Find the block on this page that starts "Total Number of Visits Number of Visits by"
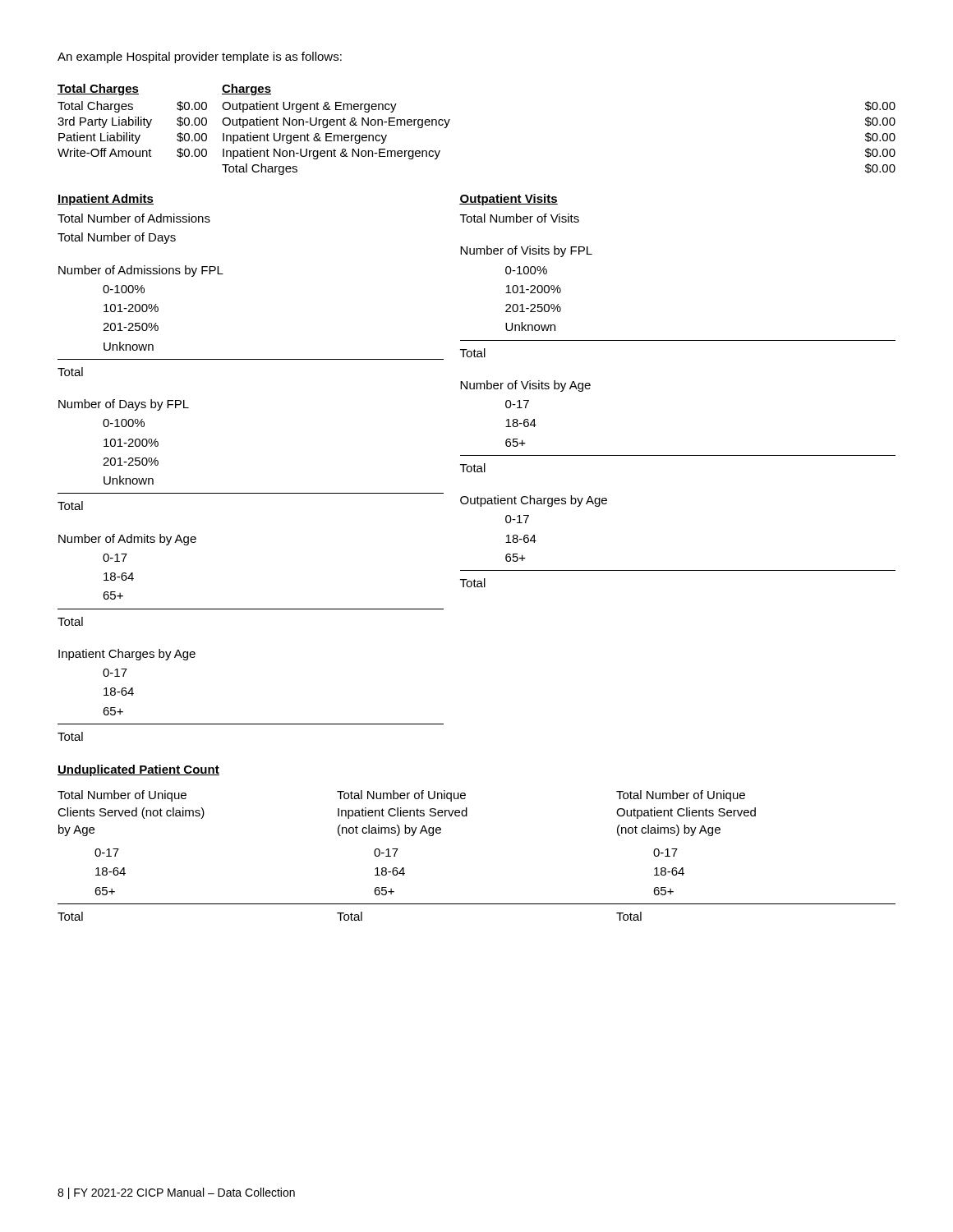 (520, 218)
